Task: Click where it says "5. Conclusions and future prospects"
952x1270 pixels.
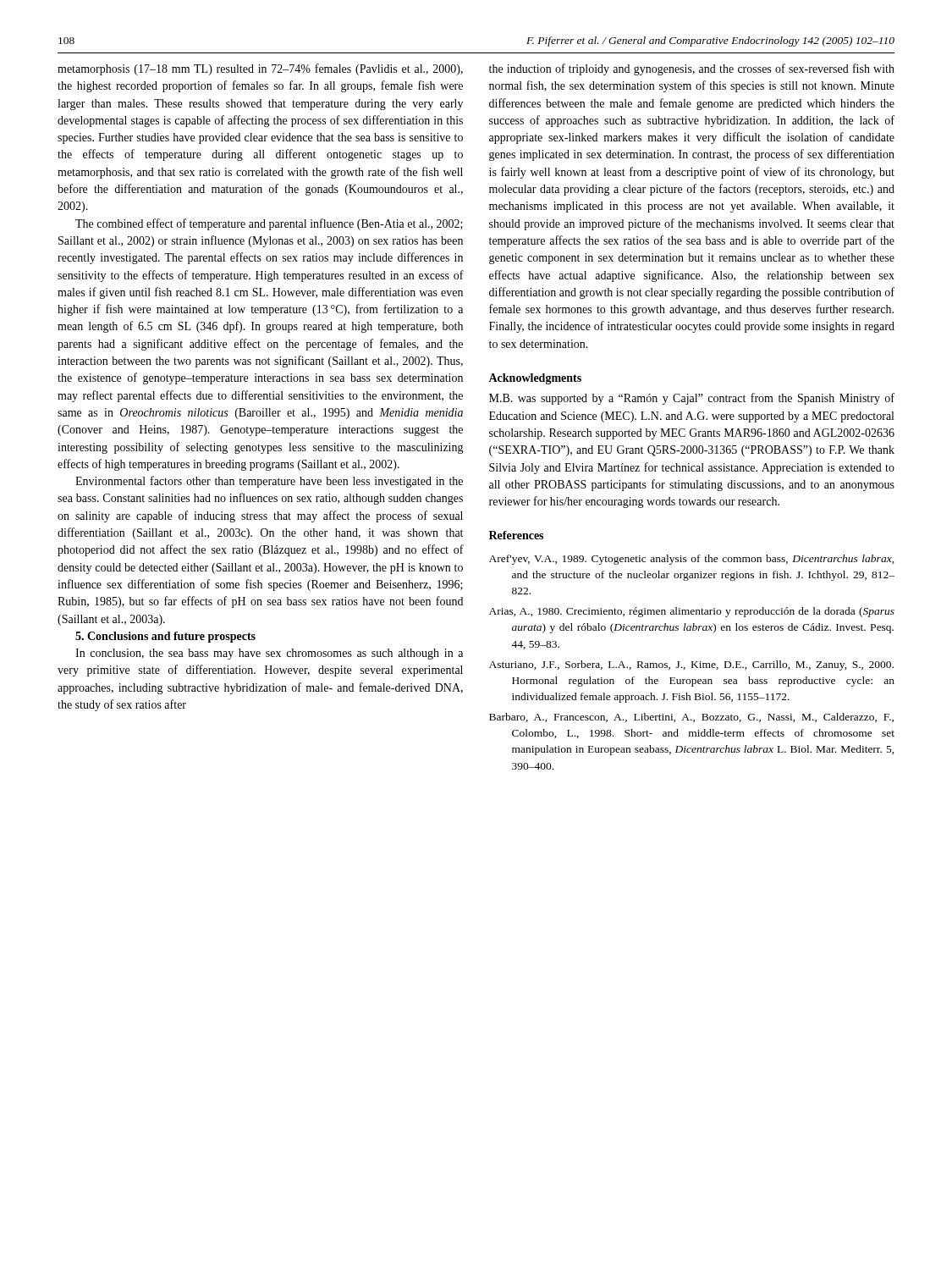Action: coord(260,637)
